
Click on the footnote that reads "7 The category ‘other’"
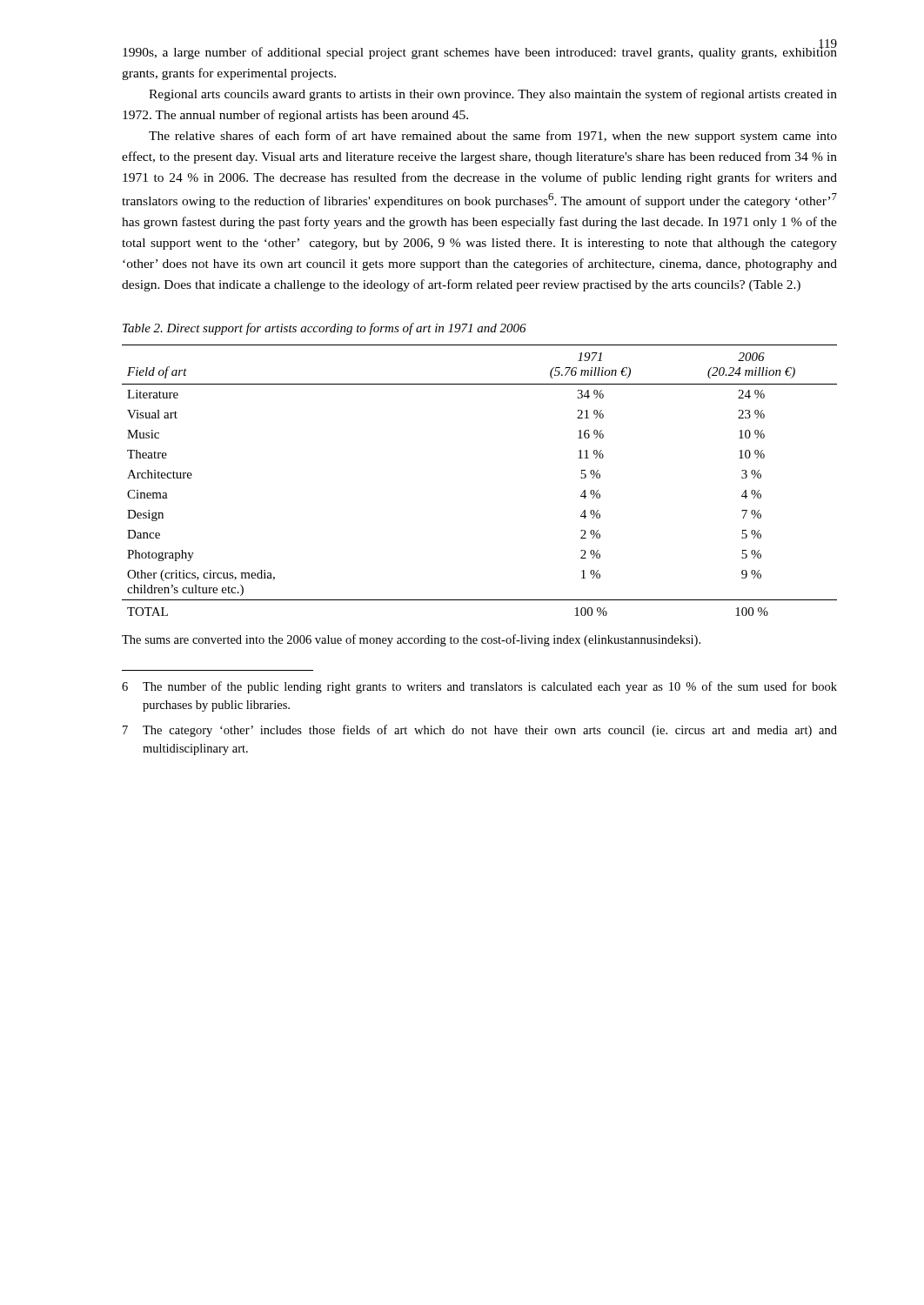(x=479, y=740)
